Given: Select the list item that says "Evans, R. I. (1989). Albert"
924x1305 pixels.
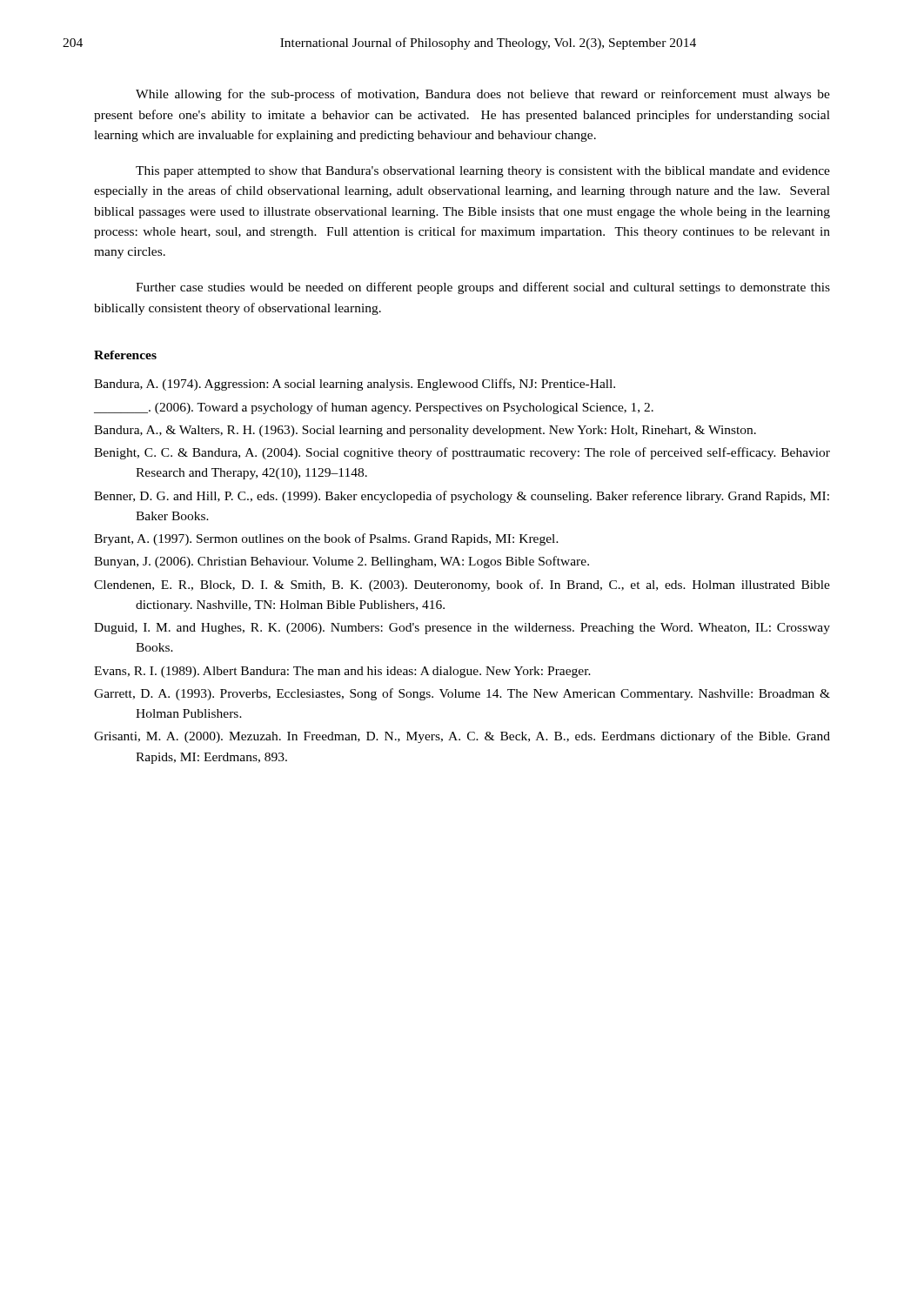Looking at the screenshot, I should point(343,670).
